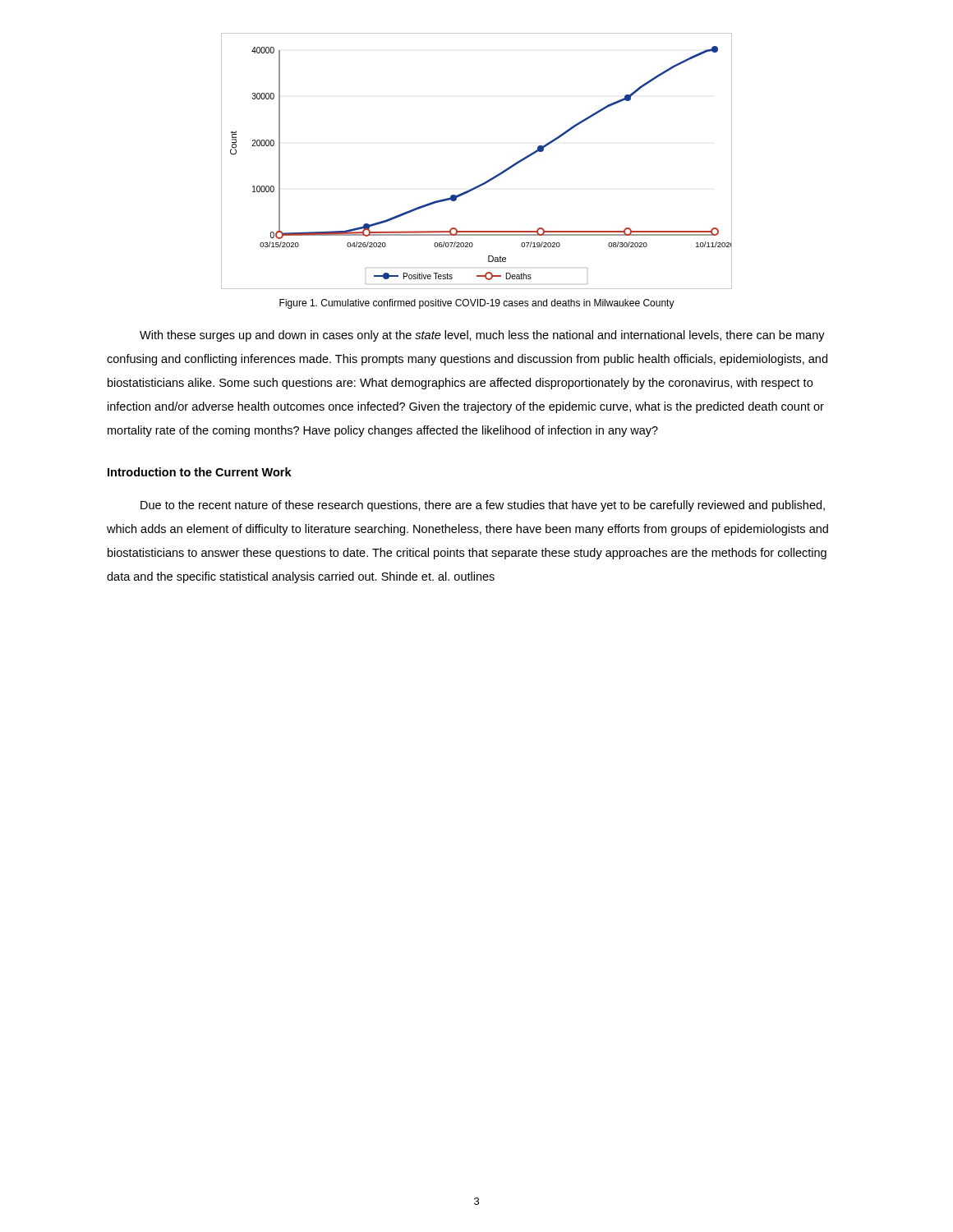953x1232 pixels.
Task: Select the text block starting "Due to the recent nature"
Action: (468, 541)
